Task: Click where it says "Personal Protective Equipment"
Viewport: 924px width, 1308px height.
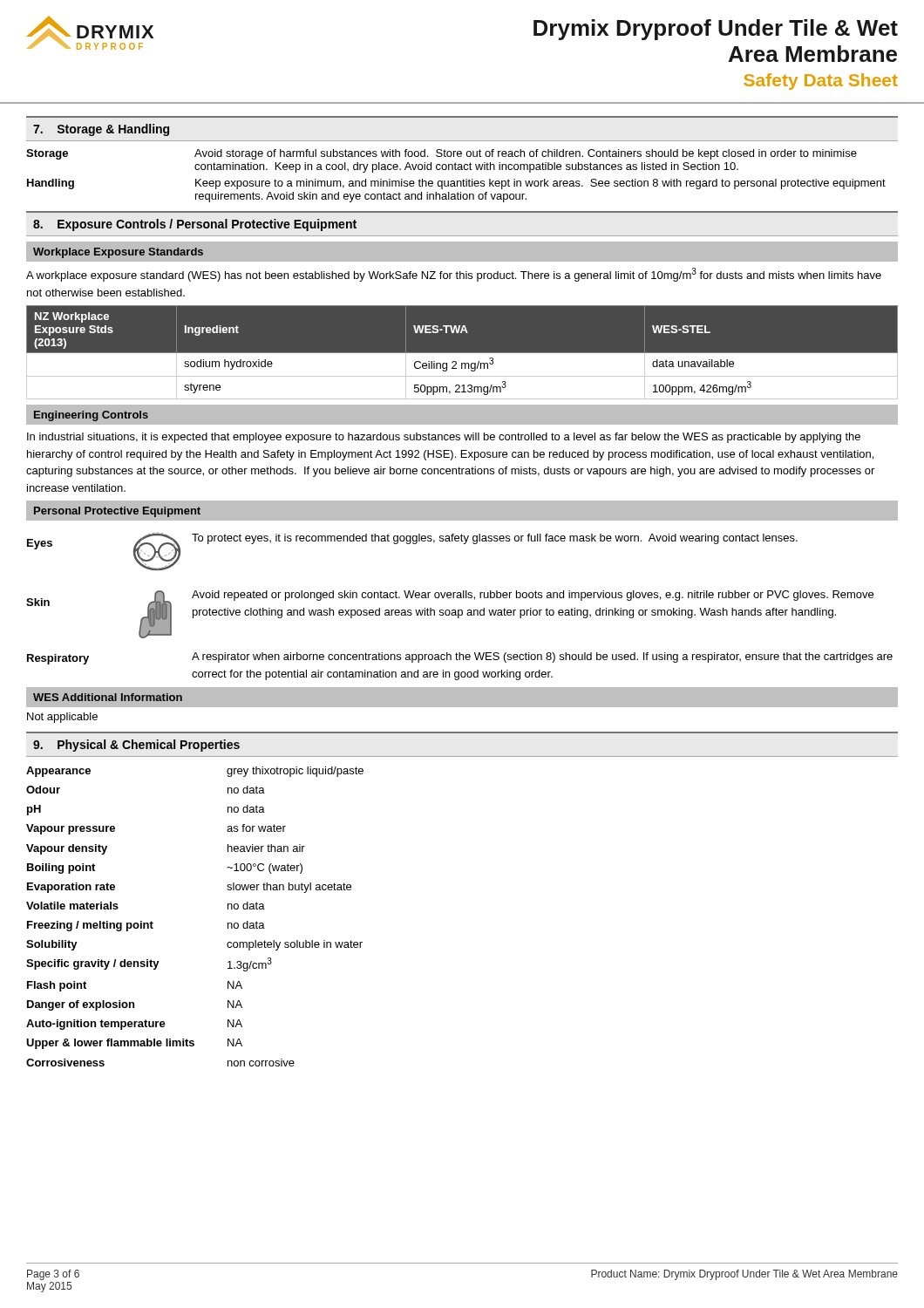Action: click(117, 511)
